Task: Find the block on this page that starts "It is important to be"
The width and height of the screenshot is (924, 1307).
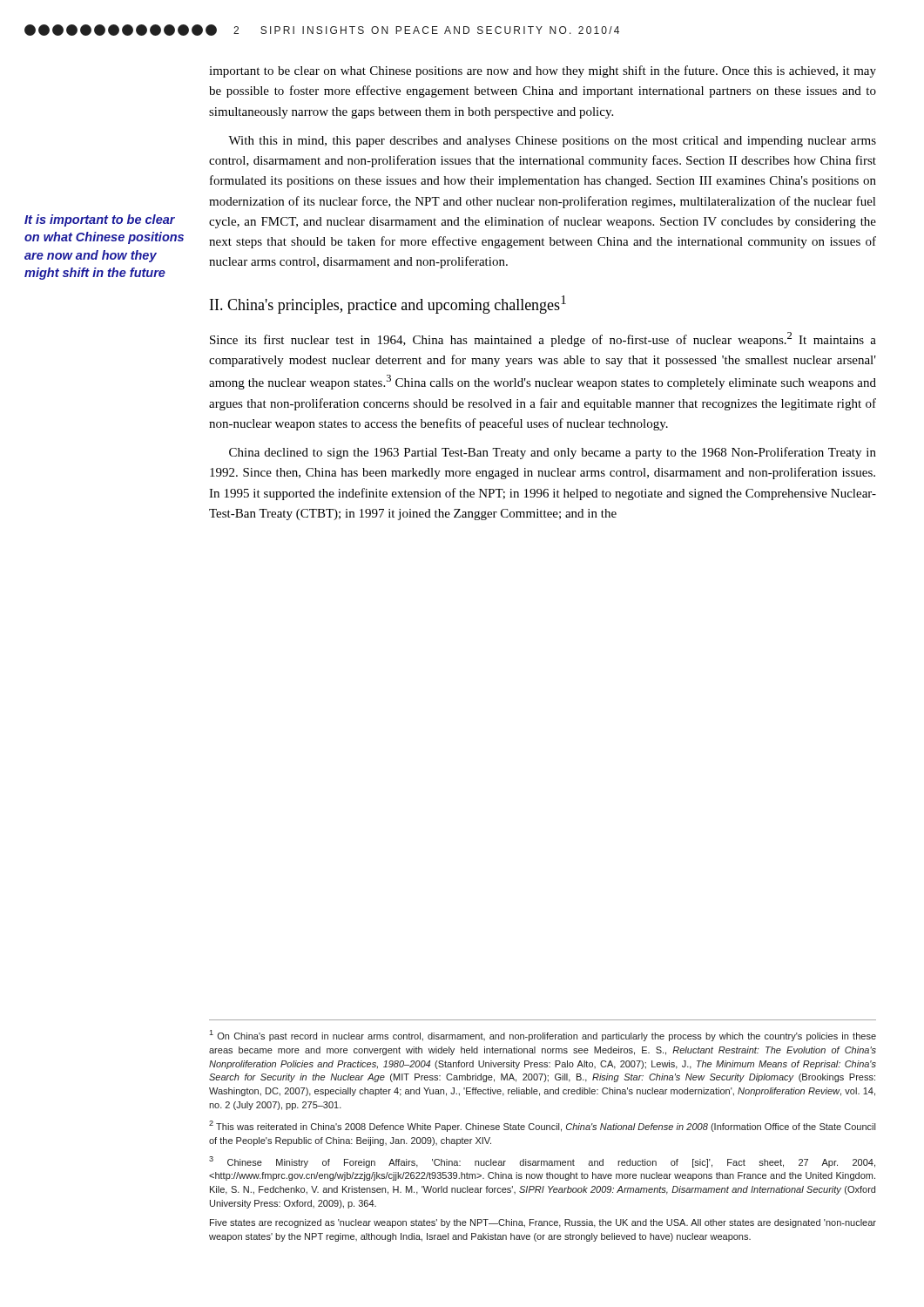Action: [x=105, y=246]
